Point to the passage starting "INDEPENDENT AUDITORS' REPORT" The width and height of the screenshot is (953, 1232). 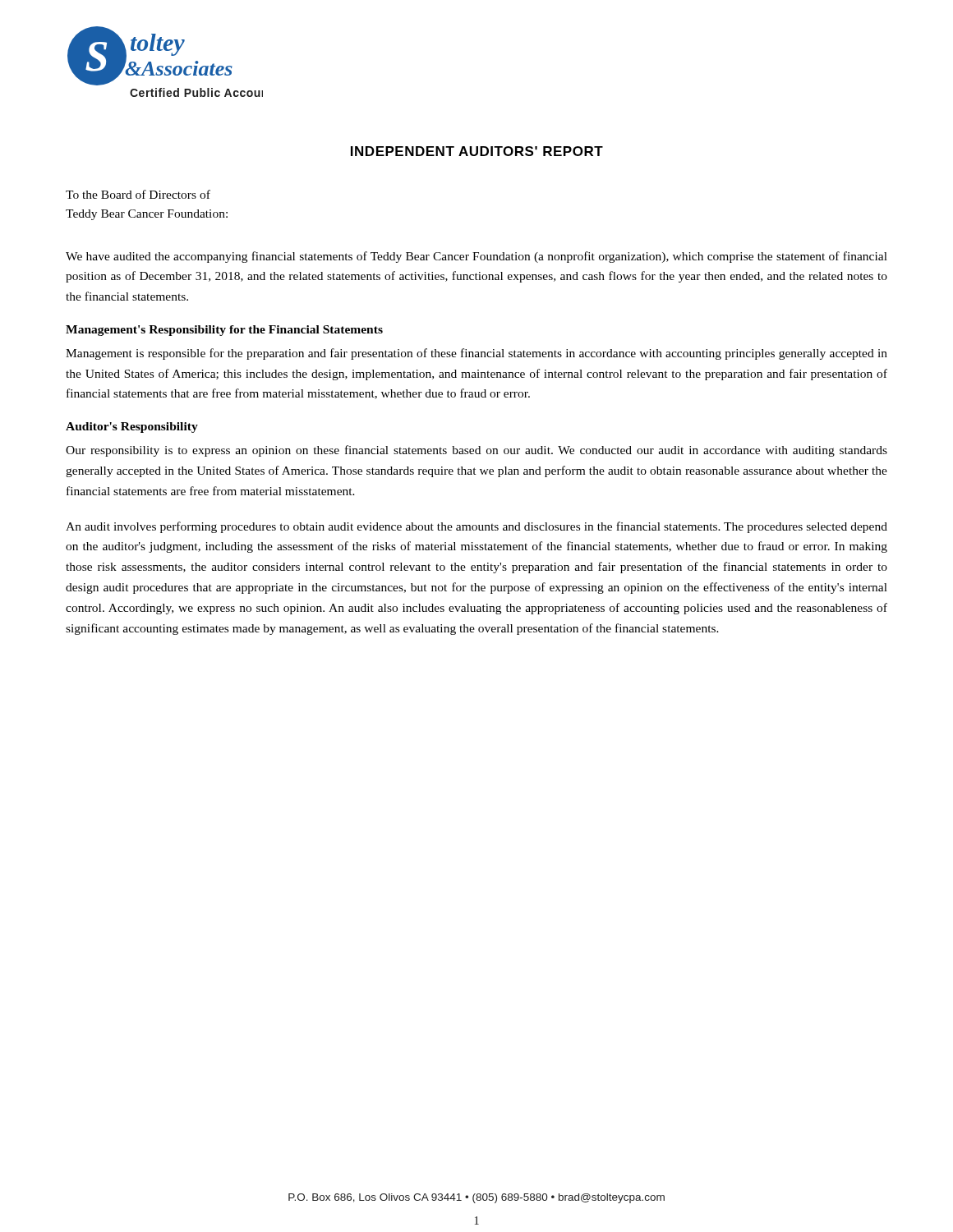(x=476, y=152)
